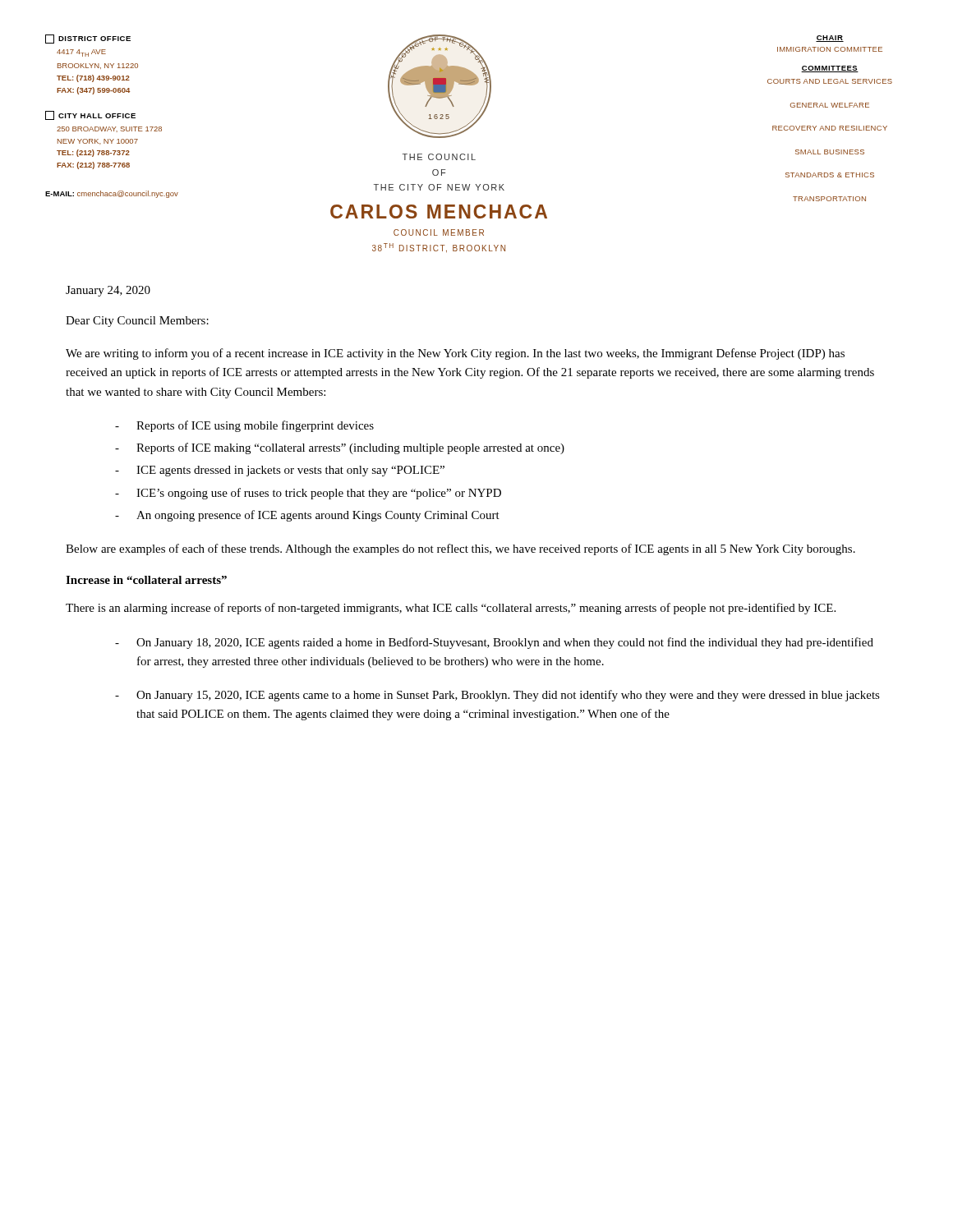The image size is (953, 1232).
Task: Click on the text starting "- An ongoing presence of"
Action: (307, 515)
